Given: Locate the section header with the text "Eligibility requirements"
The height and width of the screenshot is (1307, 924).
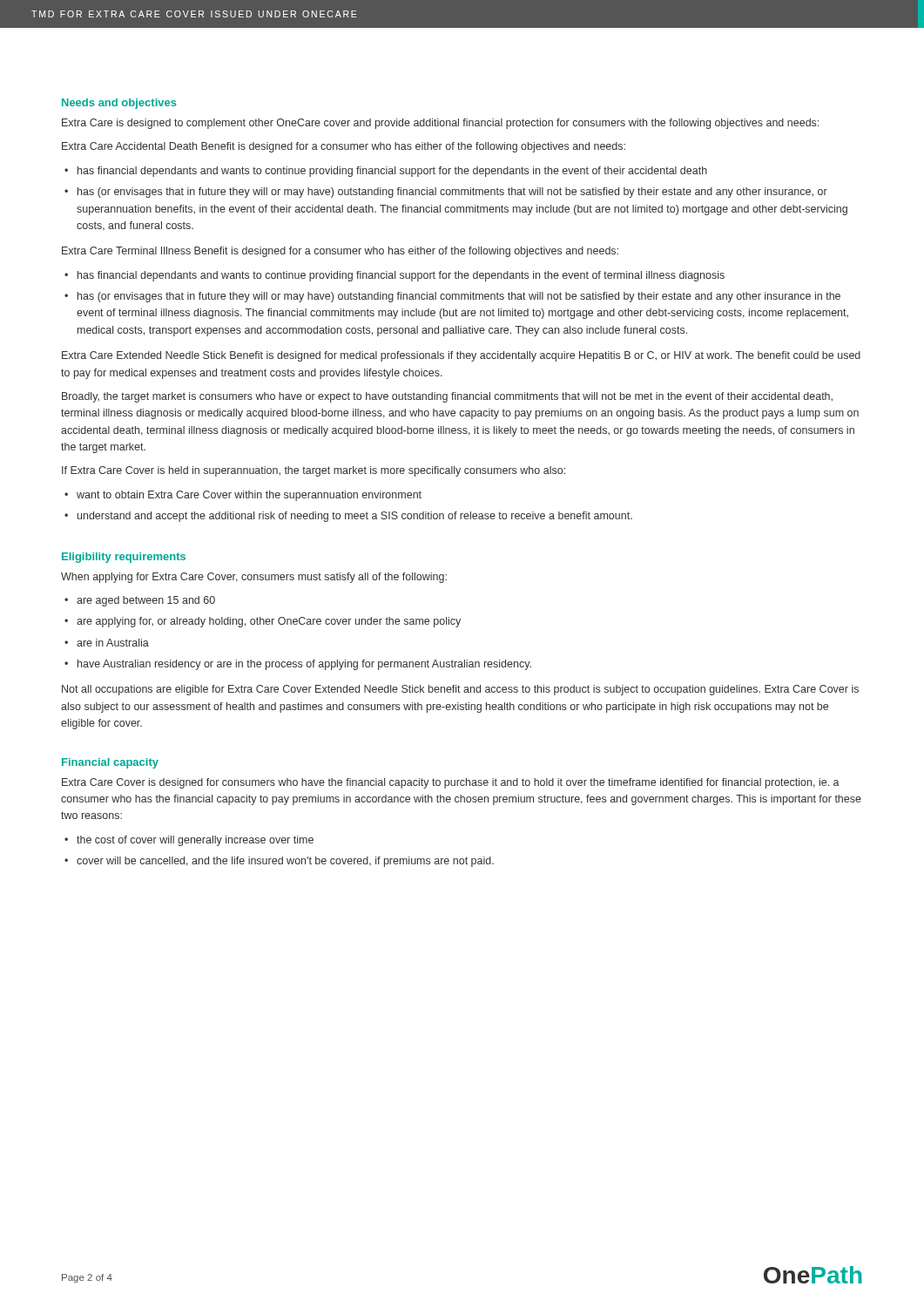Looking at the screenshot, I should click(124, 556).
